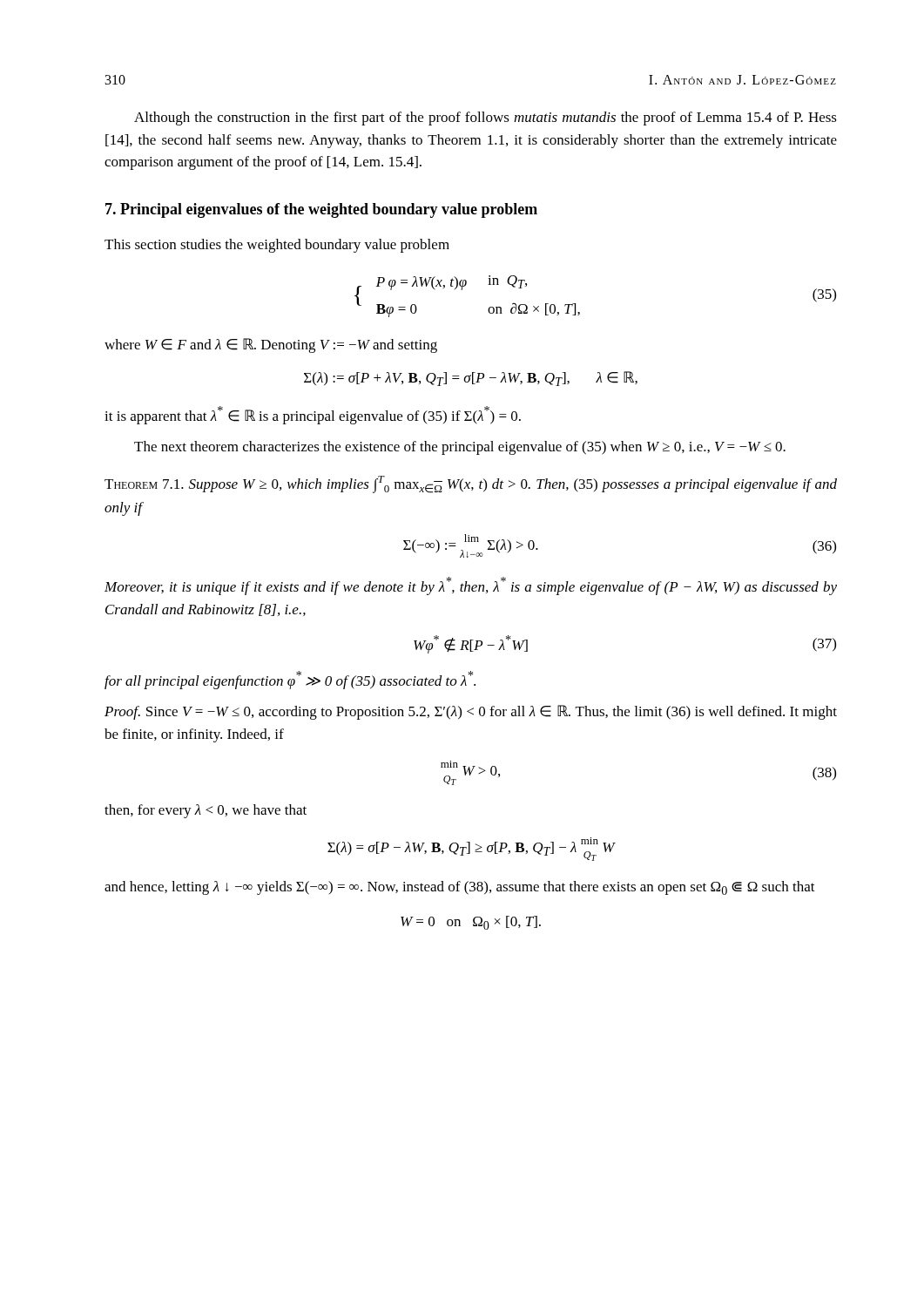Point to the passage starting "W = 0 on Ω0 ×"
The image size is (924, 1307).
(471, 923)
